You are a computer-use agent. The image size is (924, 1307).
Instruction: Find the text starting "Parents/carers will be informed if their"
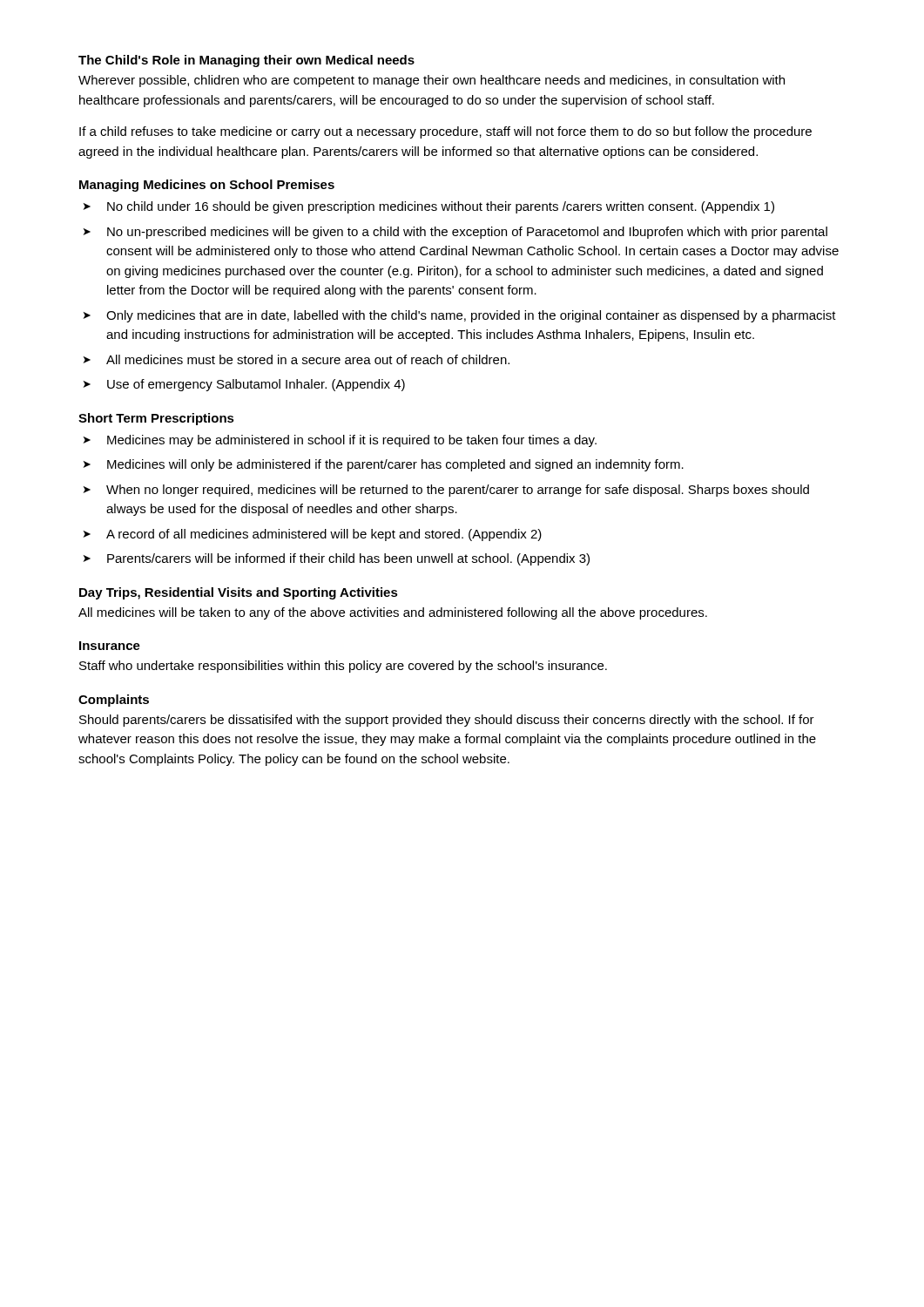click(x=348, y=558)
